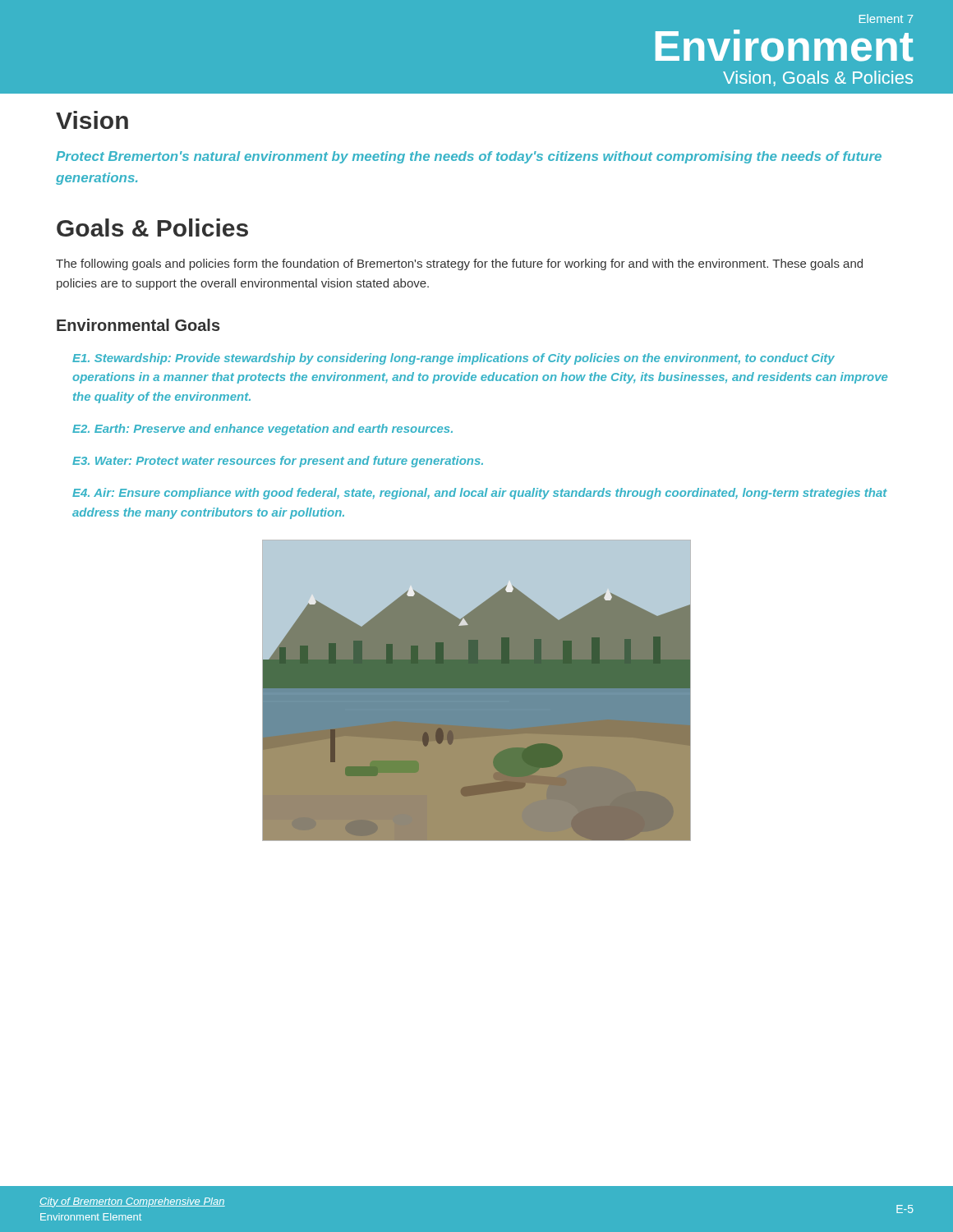953x1232 pixels.
Task: Locate the passage starting "E1. Stewardship: Provide stewardship by considering long-range implications"
Action: pos(480,377)
